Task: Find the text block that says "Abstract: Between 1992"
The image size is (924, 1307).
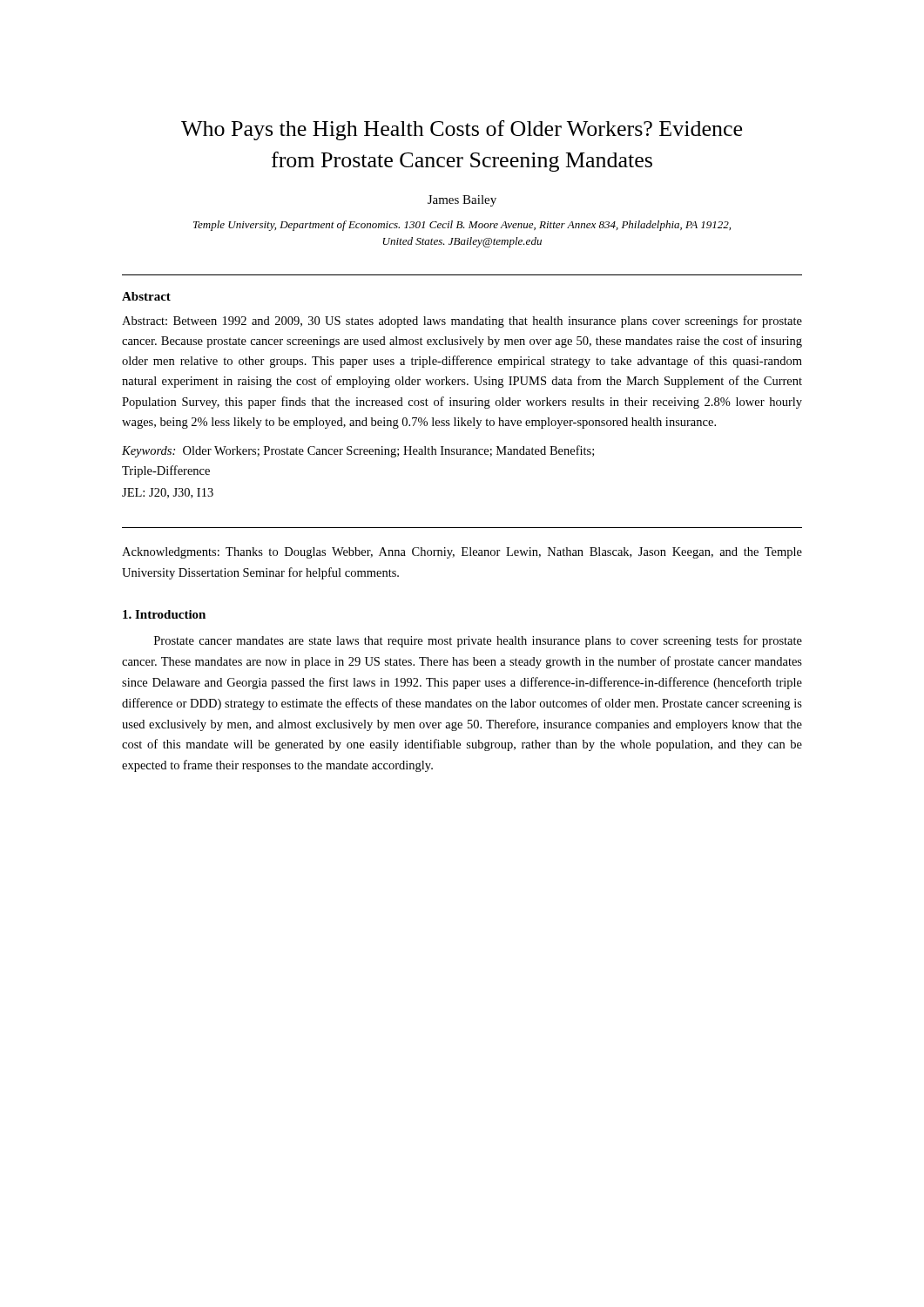Action: pyautogui.click(x=462, y=371)
